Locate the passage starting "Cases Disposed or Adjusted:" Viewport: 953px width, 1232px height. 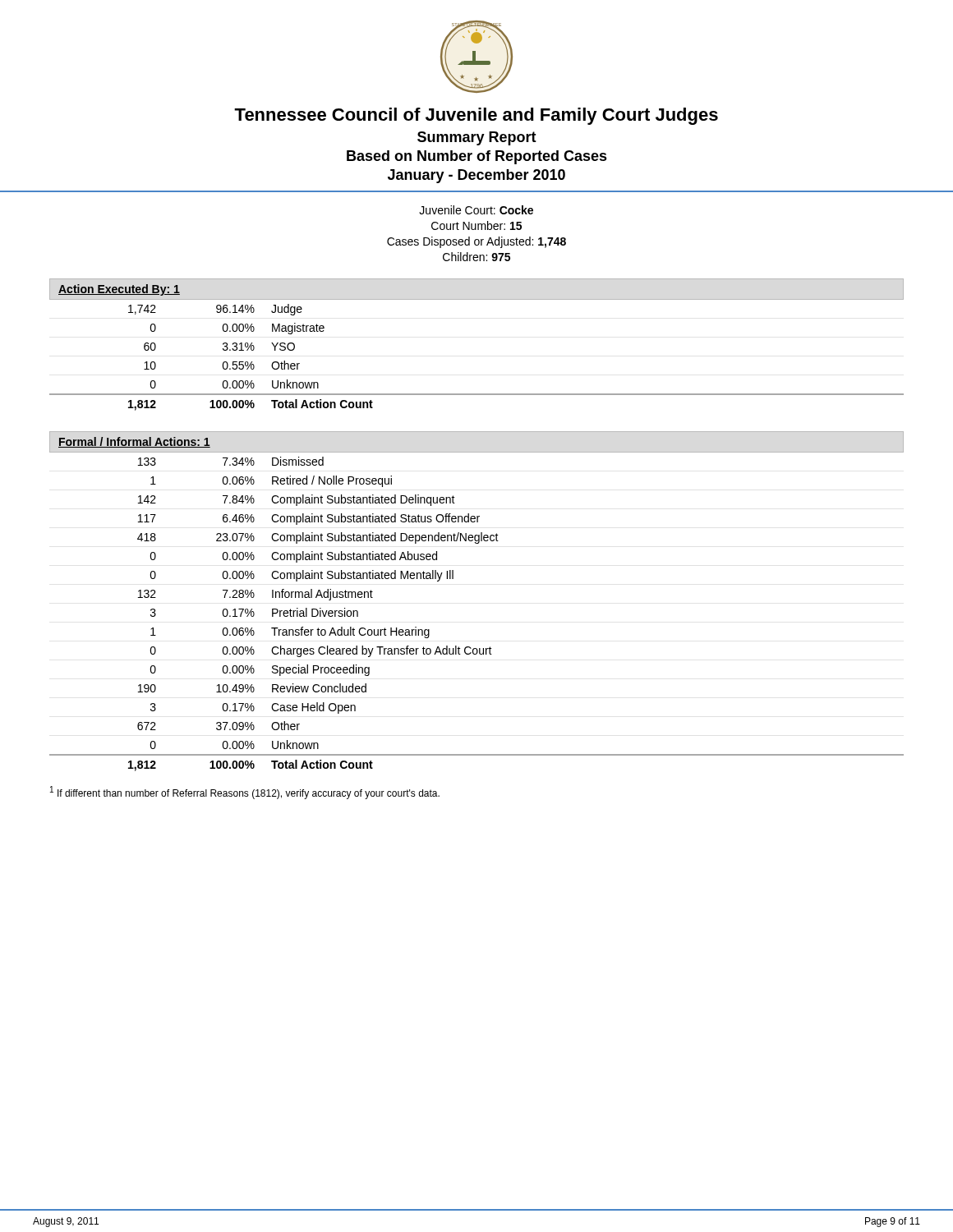click(476, 241)
